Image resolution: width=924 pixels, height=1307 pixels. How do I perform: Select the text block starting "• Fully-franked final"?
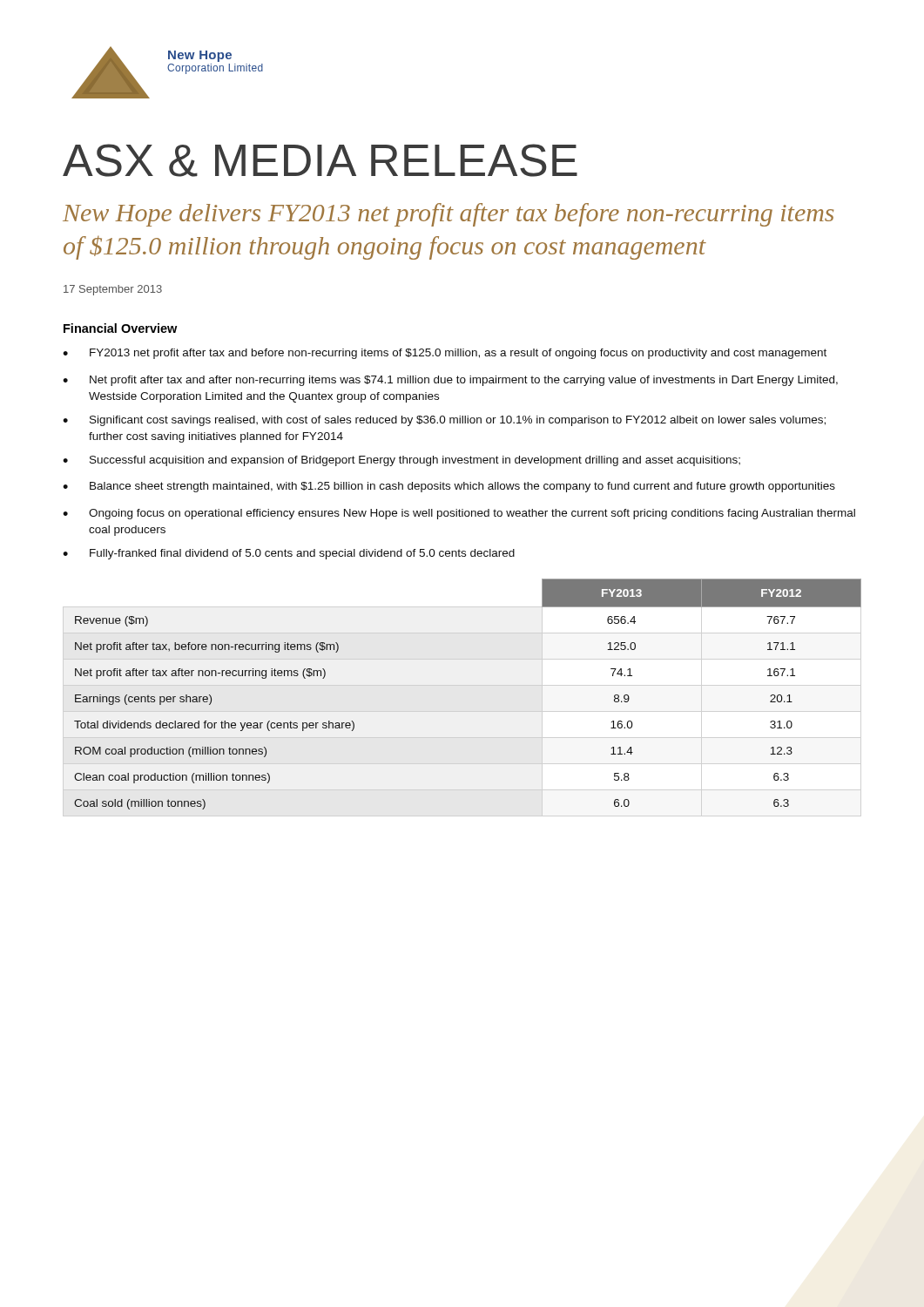click(x=289, y=555)
